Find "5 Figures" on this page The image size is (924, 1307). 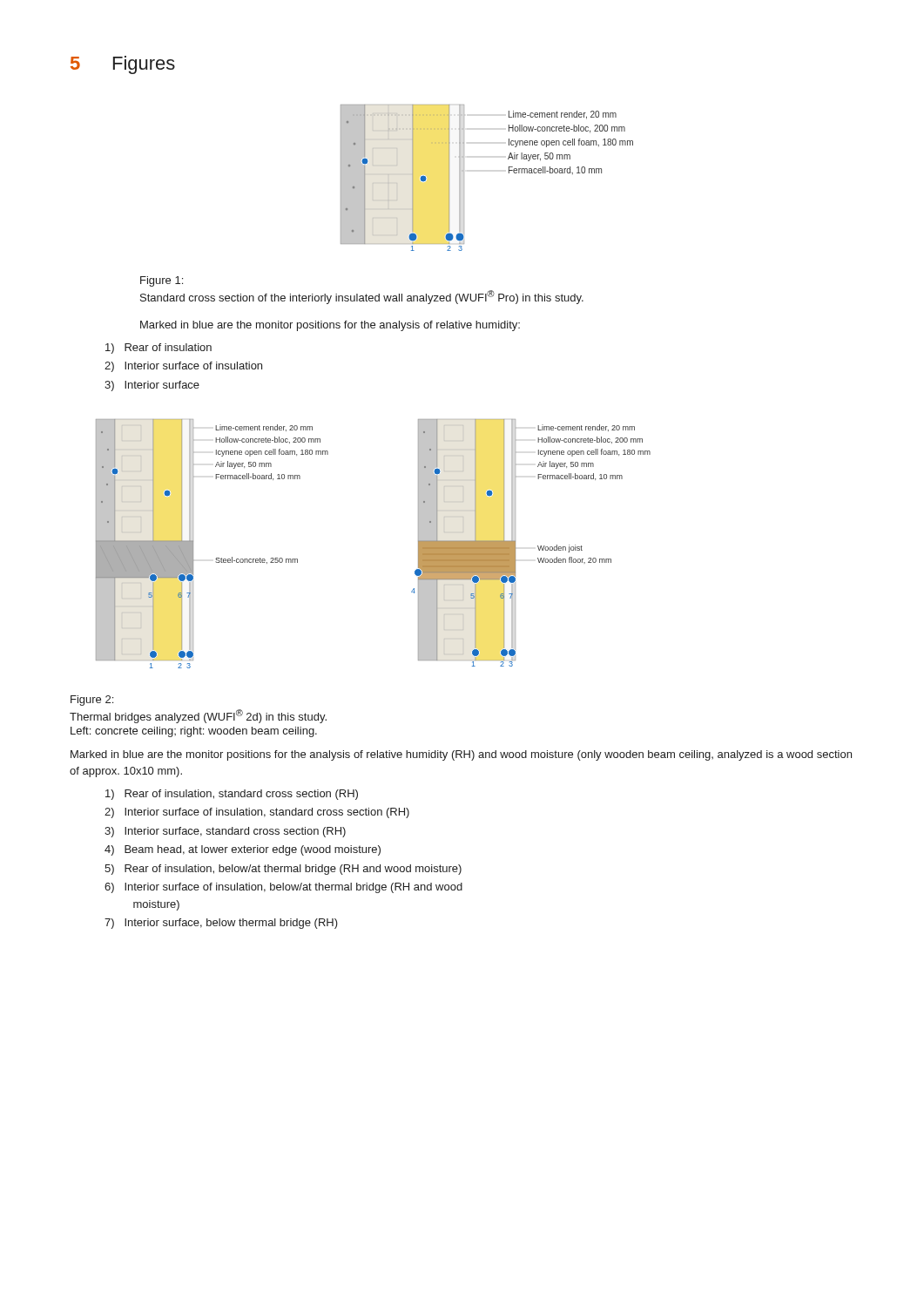[123, 64]
